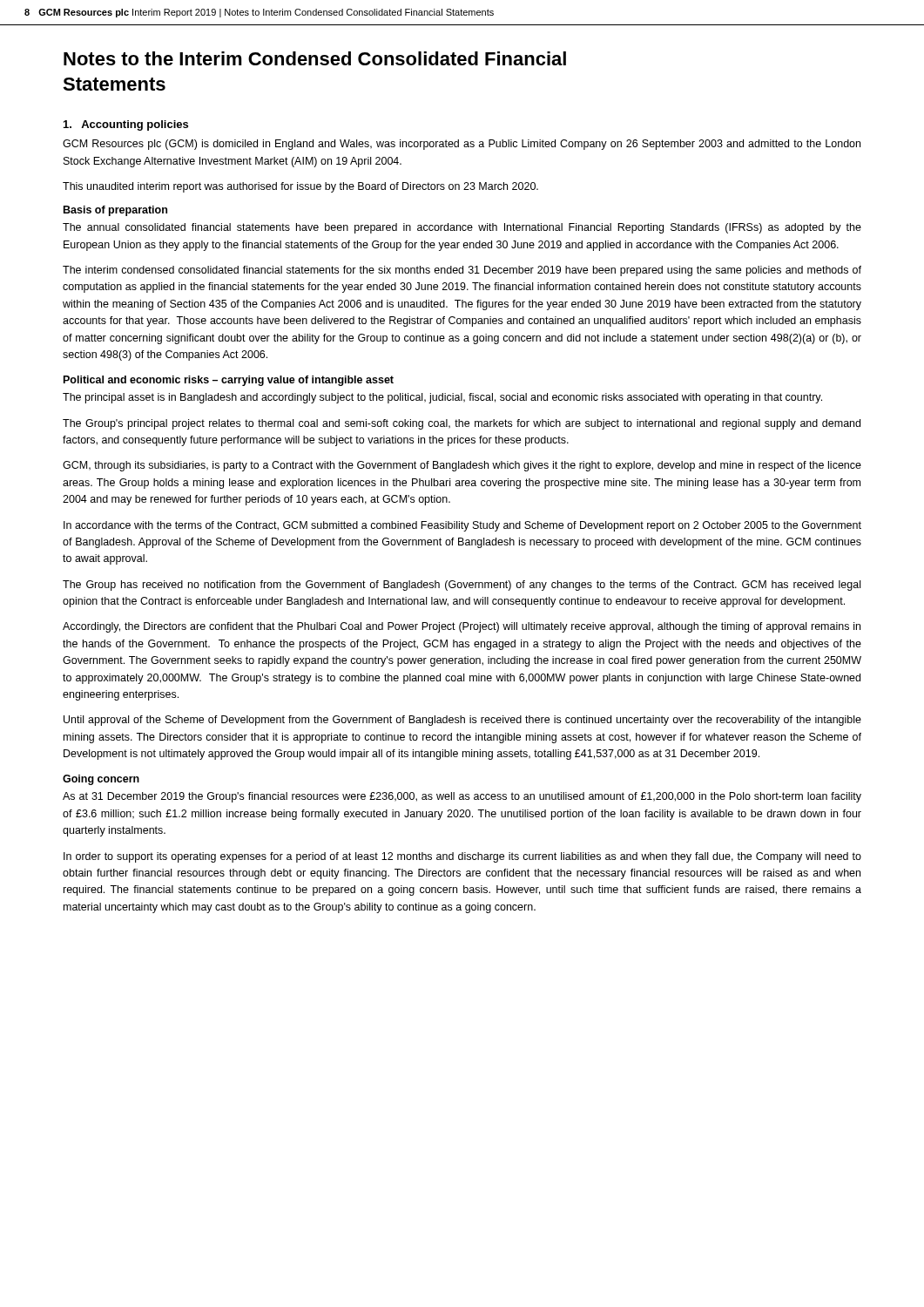This screenshot has width=924, height=1307.
Task: Find the text block containing "In order to"
Action: (462, 882)
